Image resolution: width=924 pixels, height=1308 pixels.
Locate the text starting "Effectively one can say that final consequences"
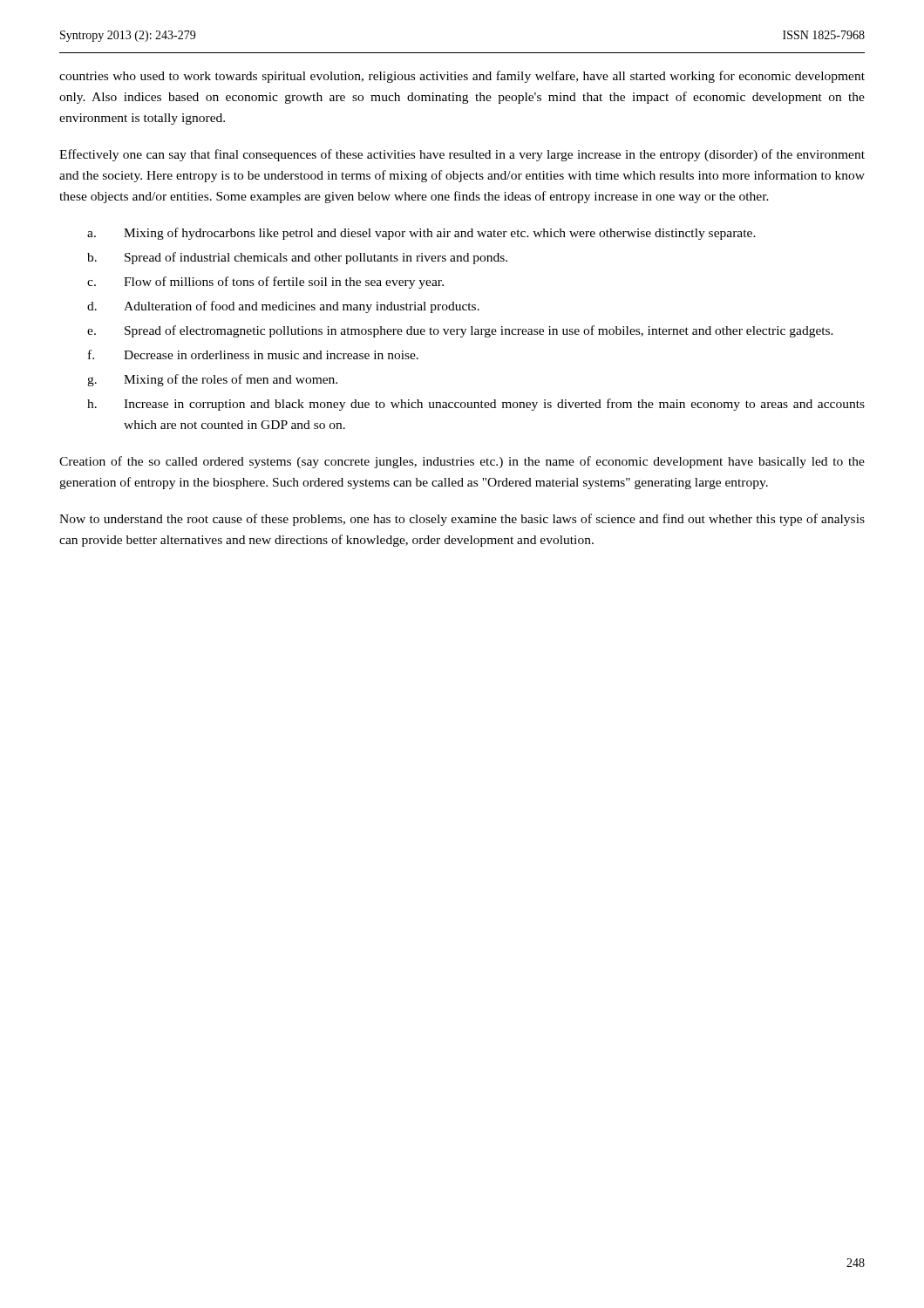(462, 175)
